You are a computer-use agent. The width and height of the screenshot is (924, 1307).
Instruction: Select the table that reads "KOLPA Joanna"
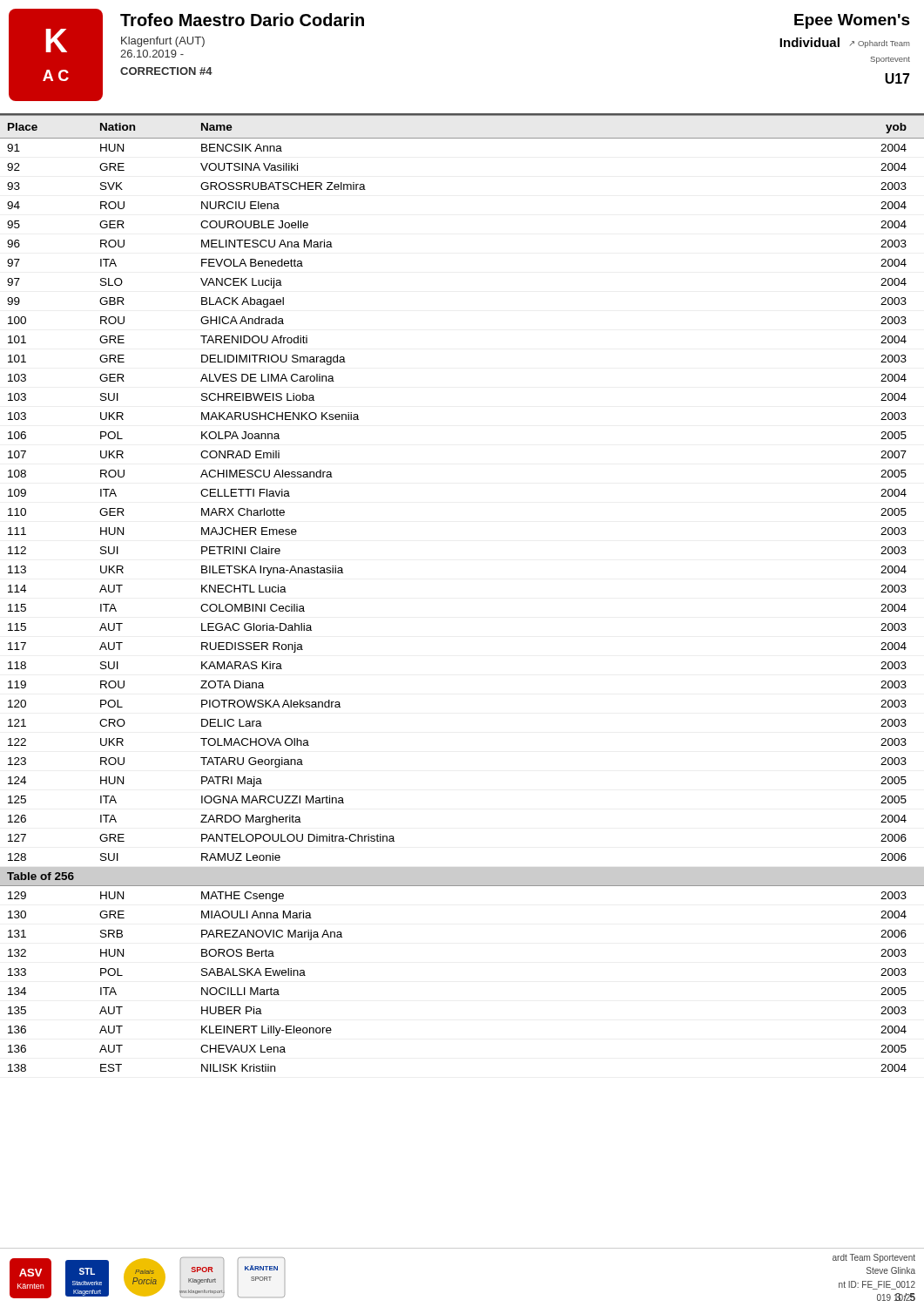point(462,596)
